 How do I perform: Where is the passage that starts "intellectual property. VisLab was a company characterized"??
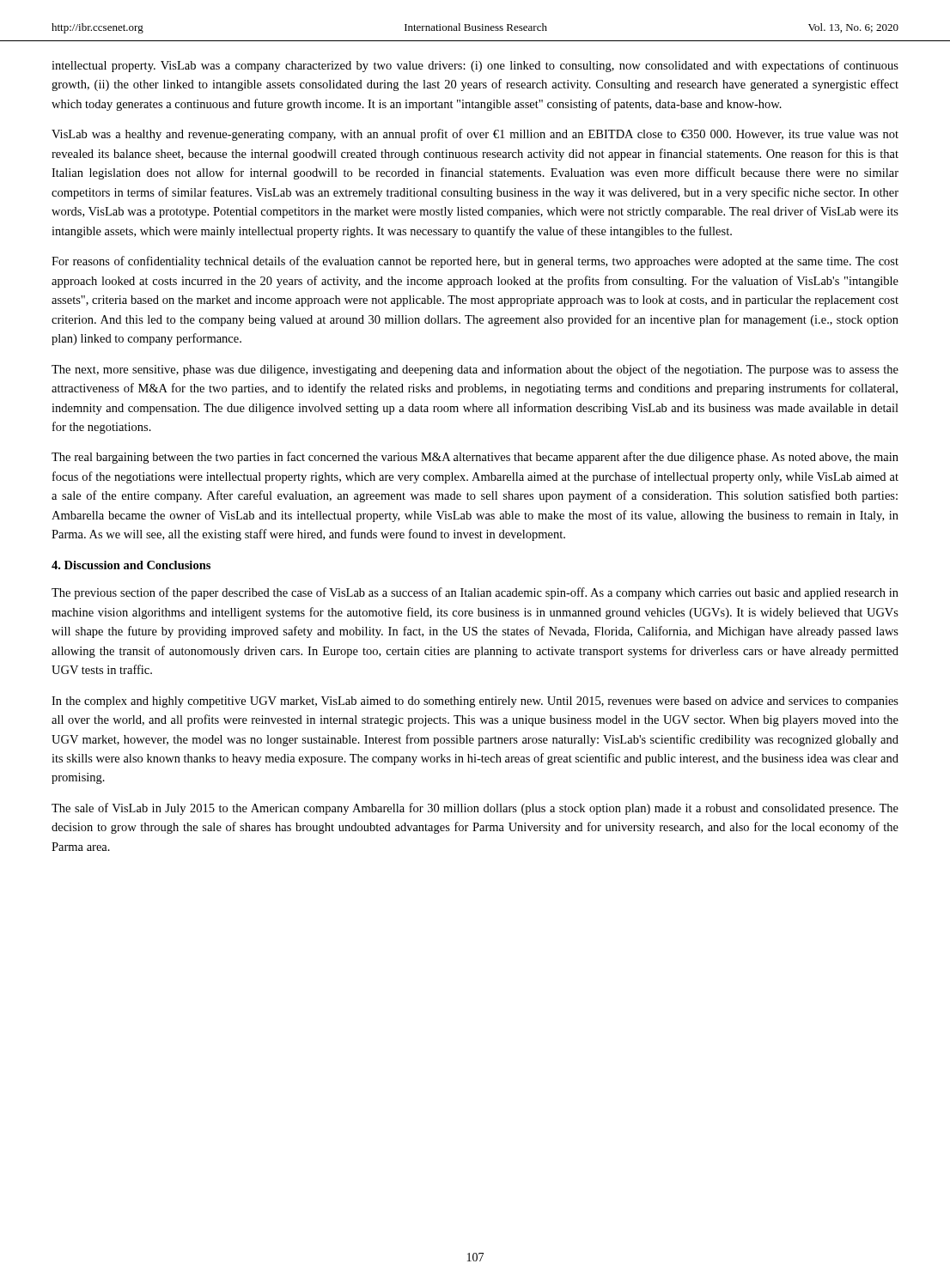pos(475,85)
